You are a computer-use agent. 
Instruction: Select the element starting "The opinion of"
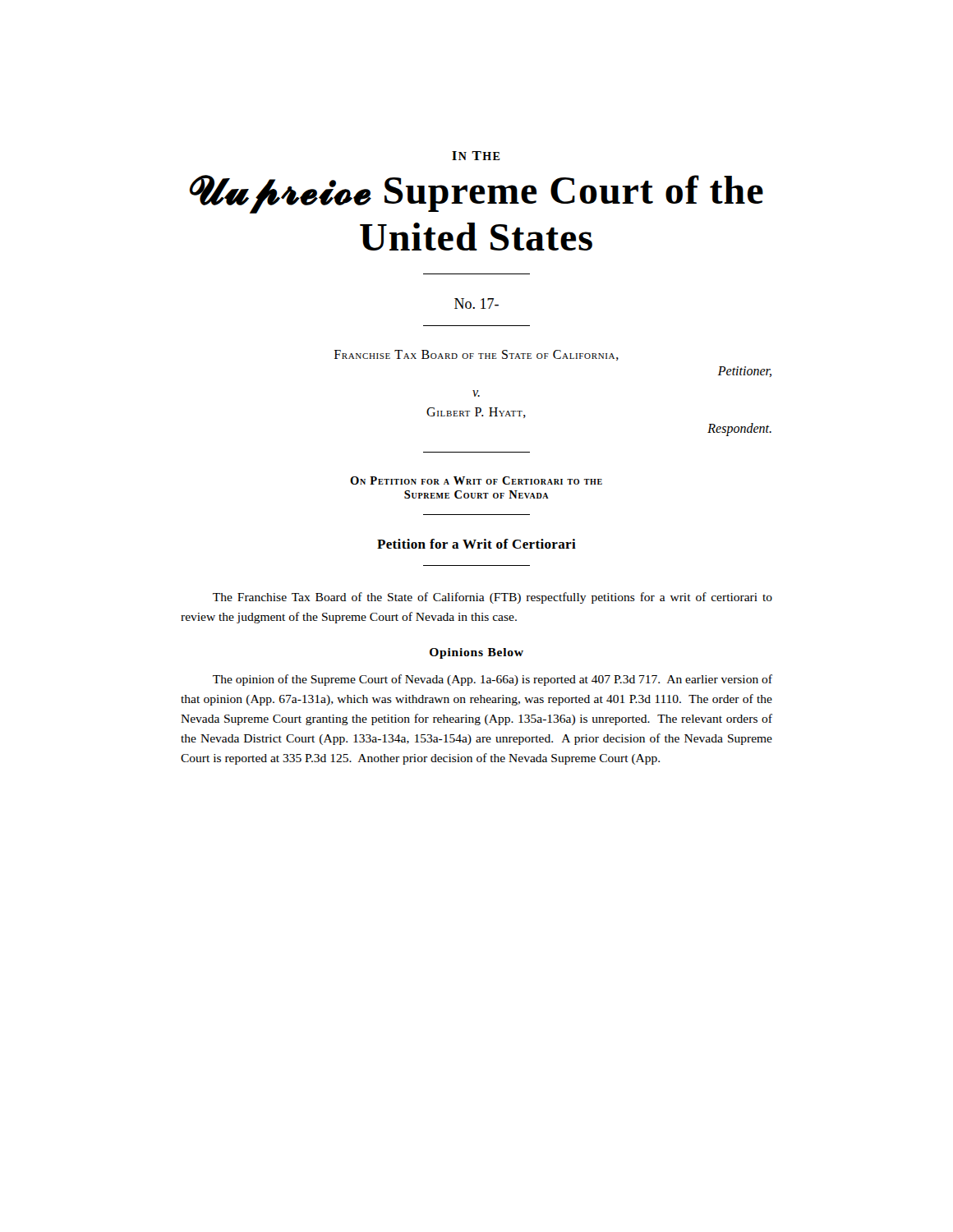[476, 718]
